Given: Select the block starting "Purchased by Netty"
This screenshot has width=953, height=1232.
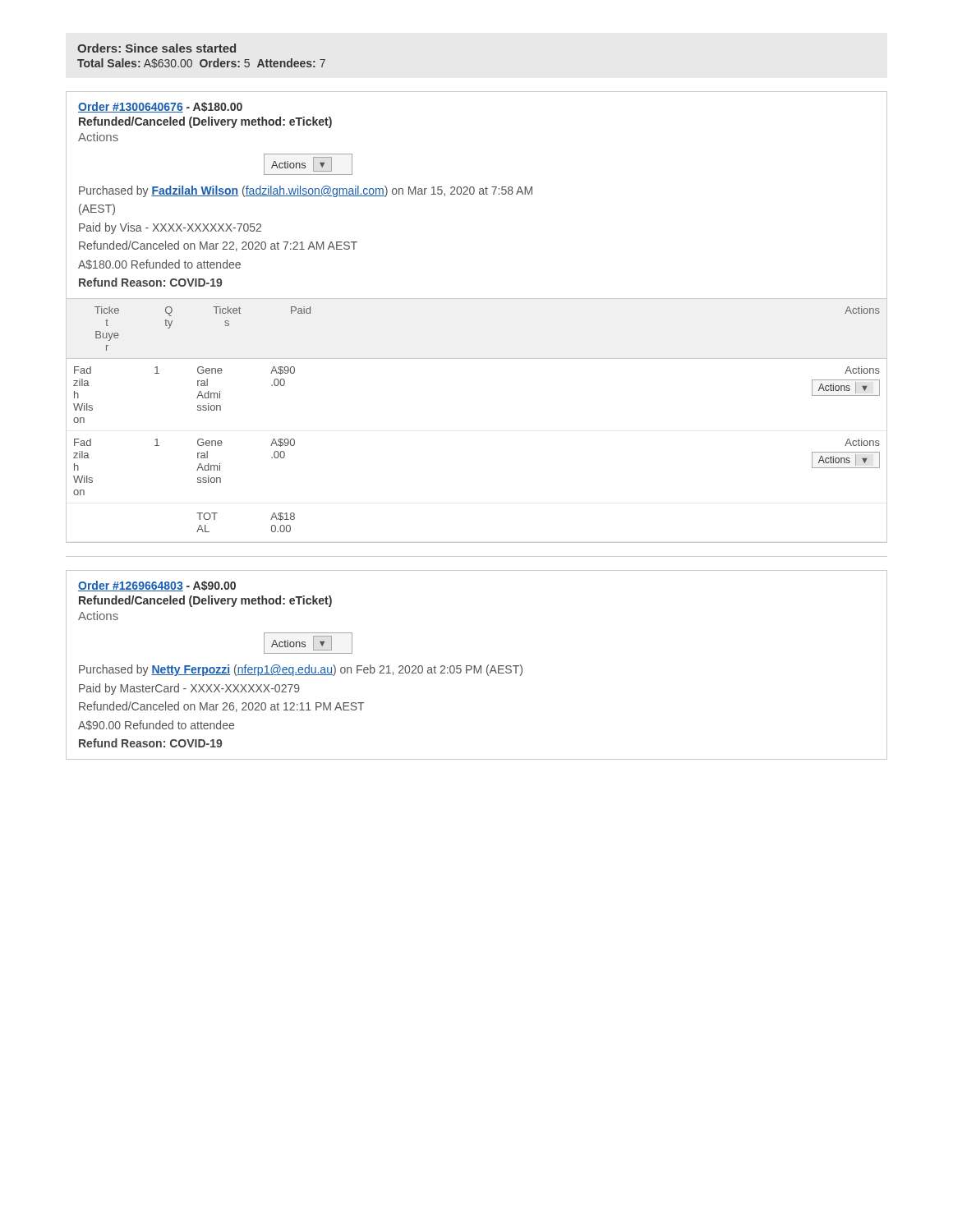Looking at the screenshot, I should point(301,706).
